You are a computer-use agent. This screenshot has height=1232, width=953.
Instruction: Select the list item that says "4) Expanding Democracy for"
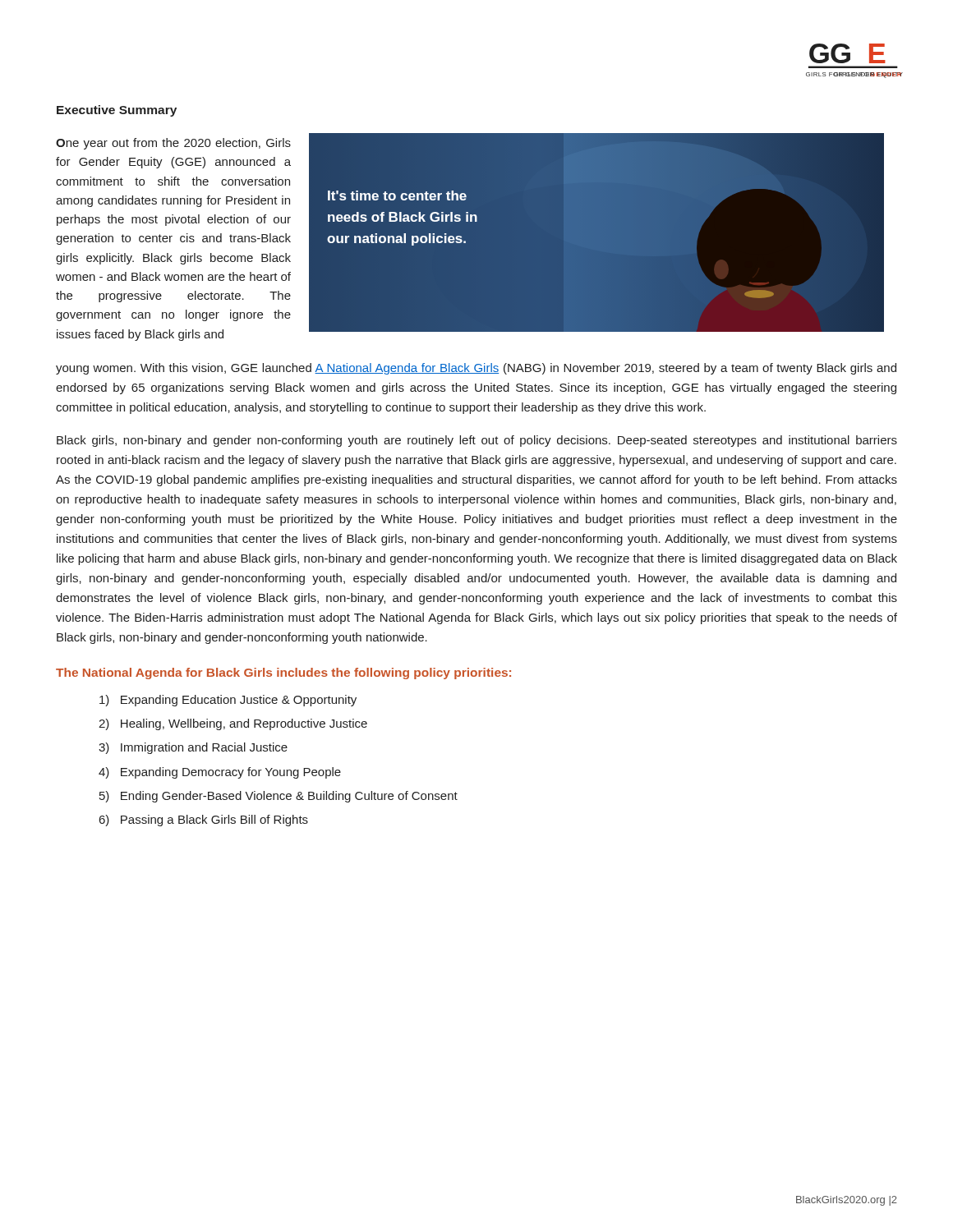[220, 771]
